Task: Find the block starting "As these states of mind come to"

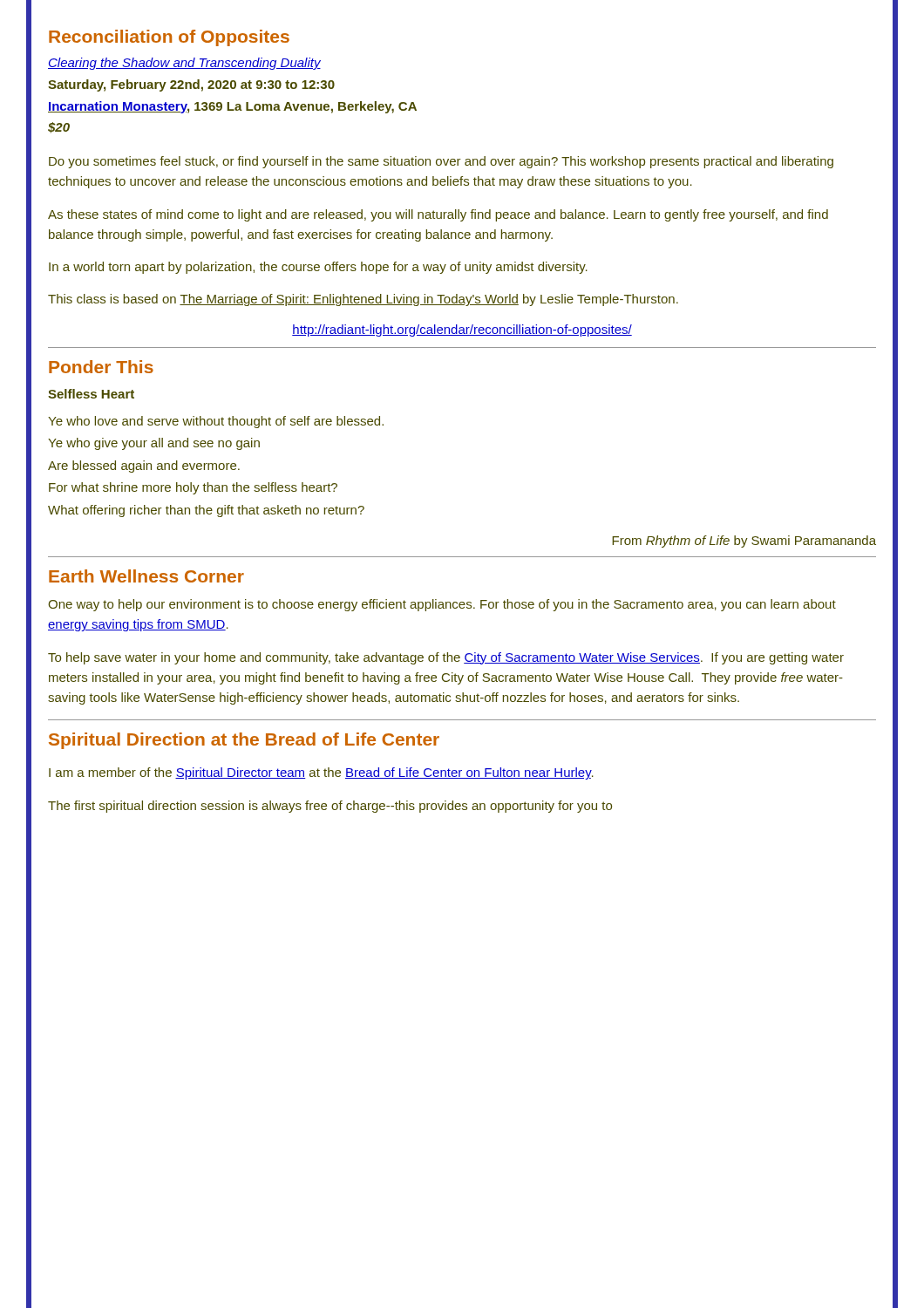Action: click(438, 224)
